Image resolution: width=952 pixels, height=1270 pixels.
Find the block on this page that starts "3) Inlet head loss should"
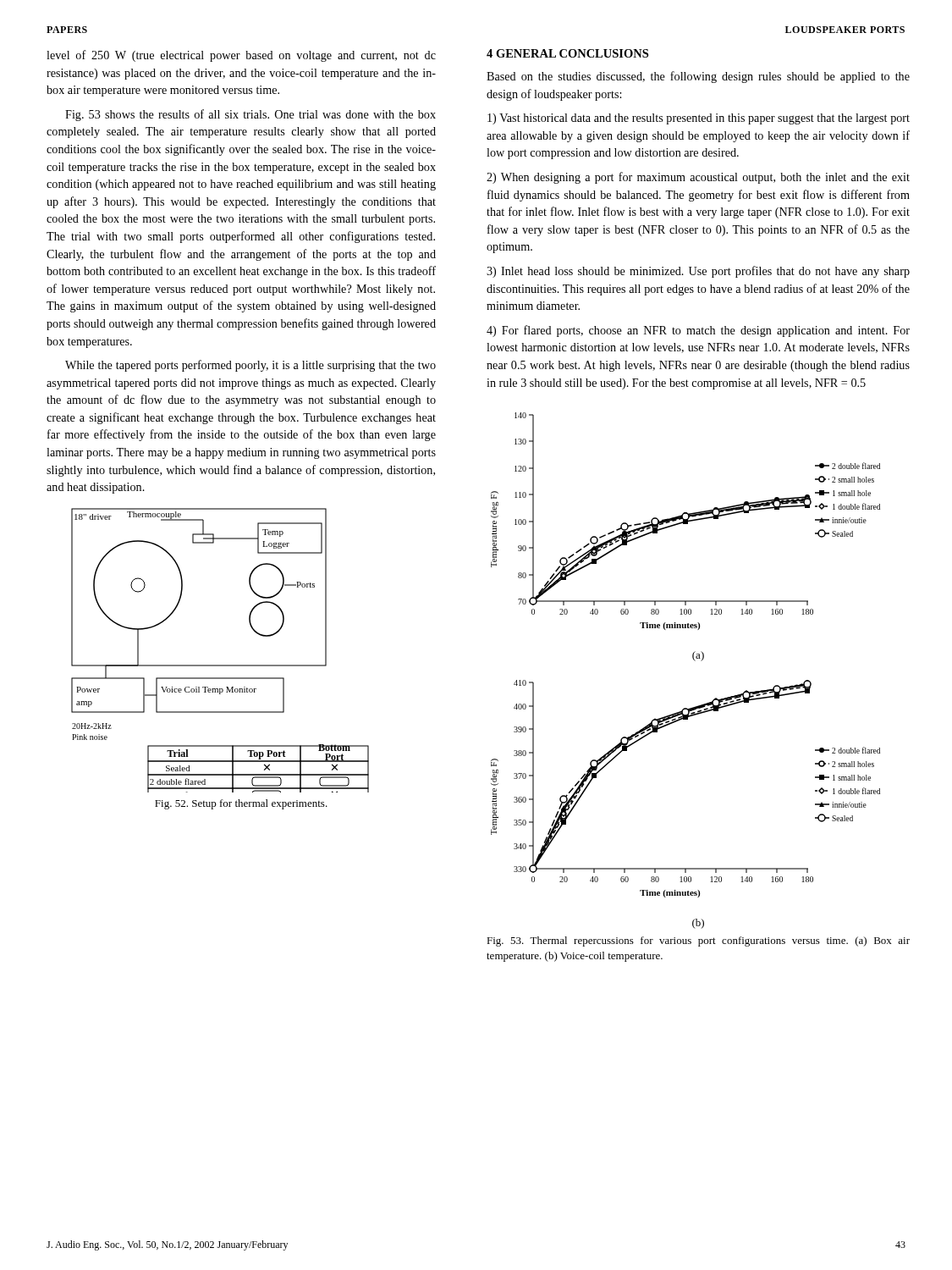coord(698,288)
